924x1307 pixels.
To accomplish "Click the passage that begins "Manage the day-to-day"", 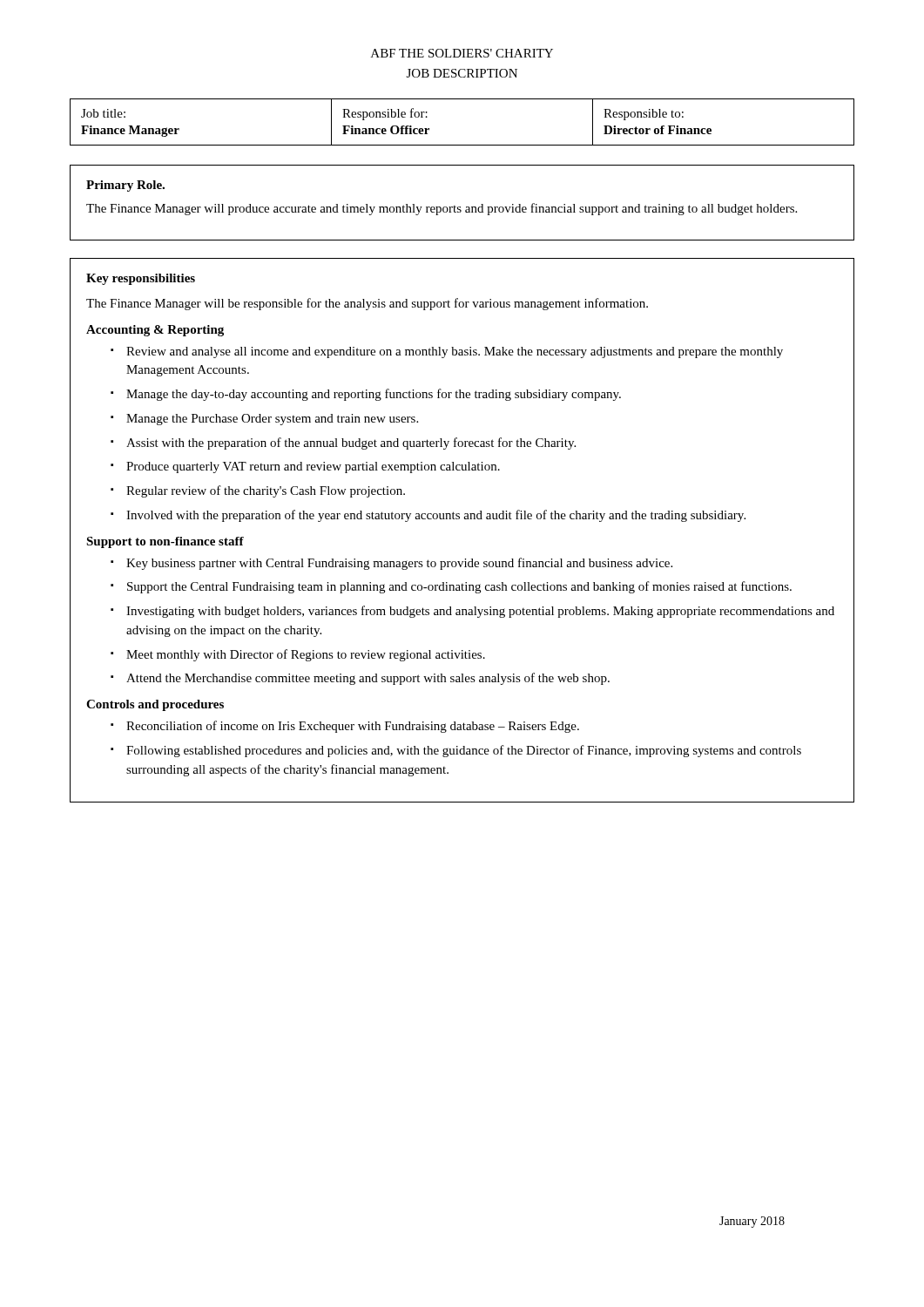I will (x=374, y=394).
